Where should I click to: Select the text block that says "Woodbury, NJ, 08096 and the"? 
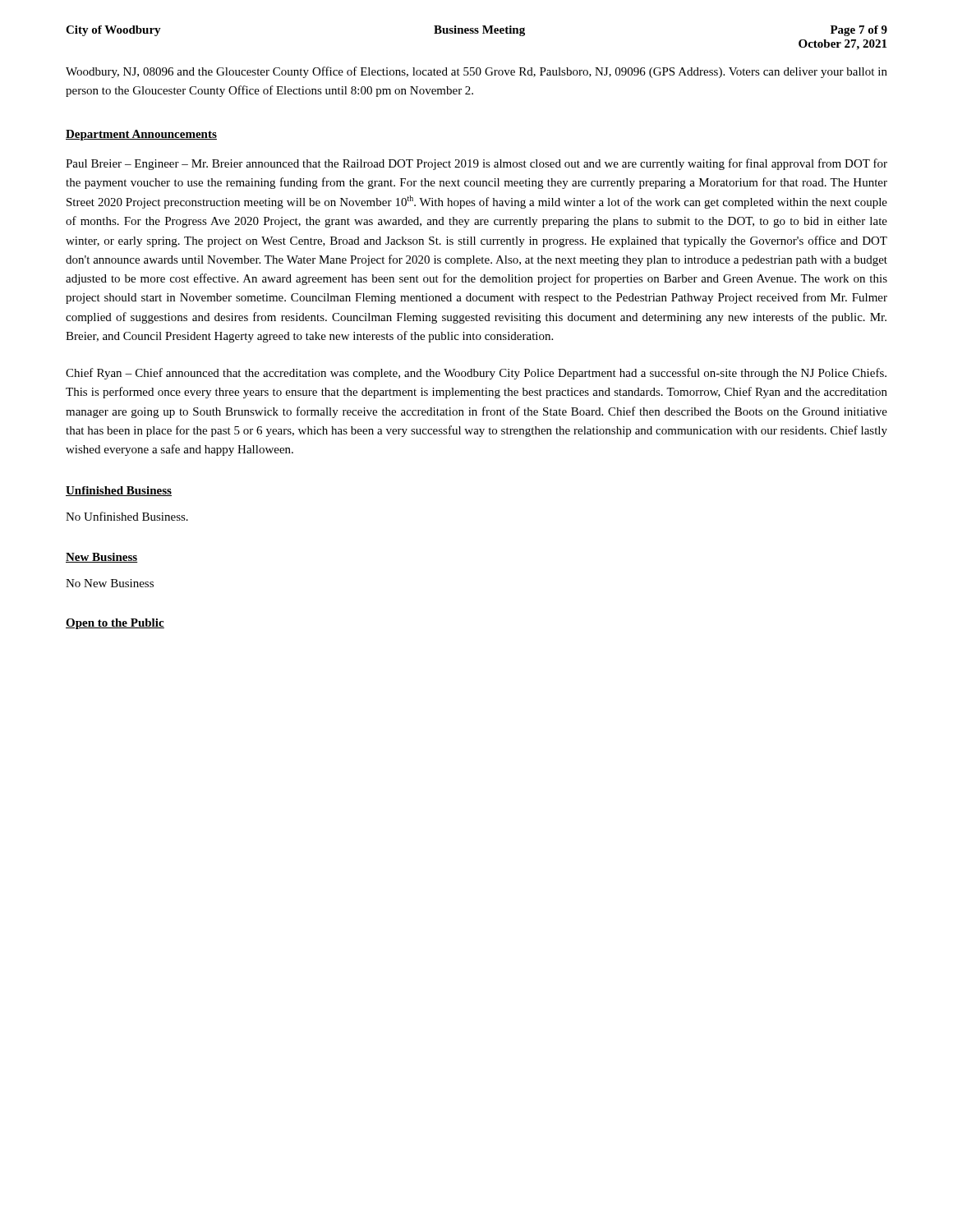pos(476,81)
